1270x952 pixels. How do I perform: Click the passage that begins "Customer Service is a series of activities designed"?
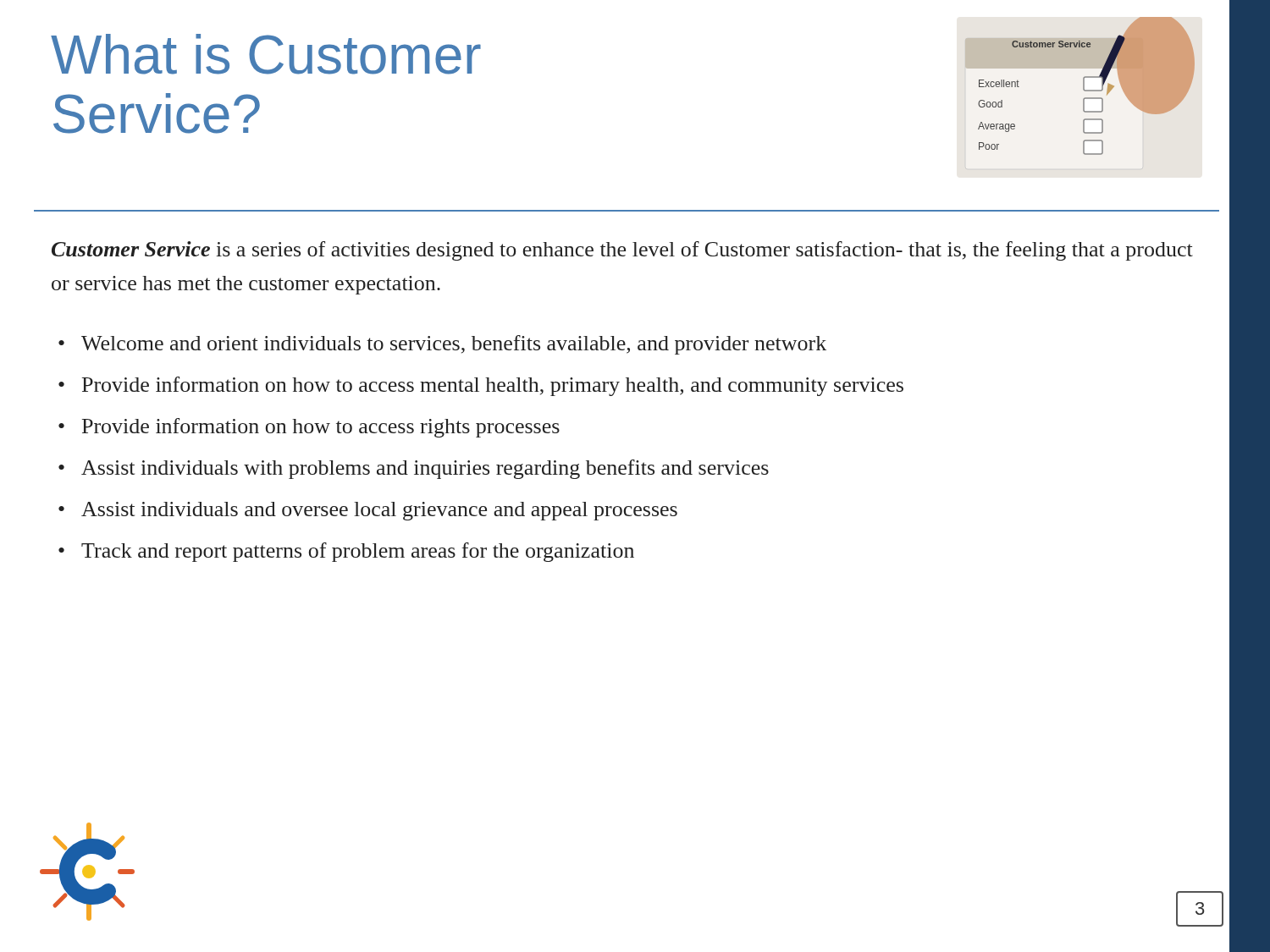point(622,266)
